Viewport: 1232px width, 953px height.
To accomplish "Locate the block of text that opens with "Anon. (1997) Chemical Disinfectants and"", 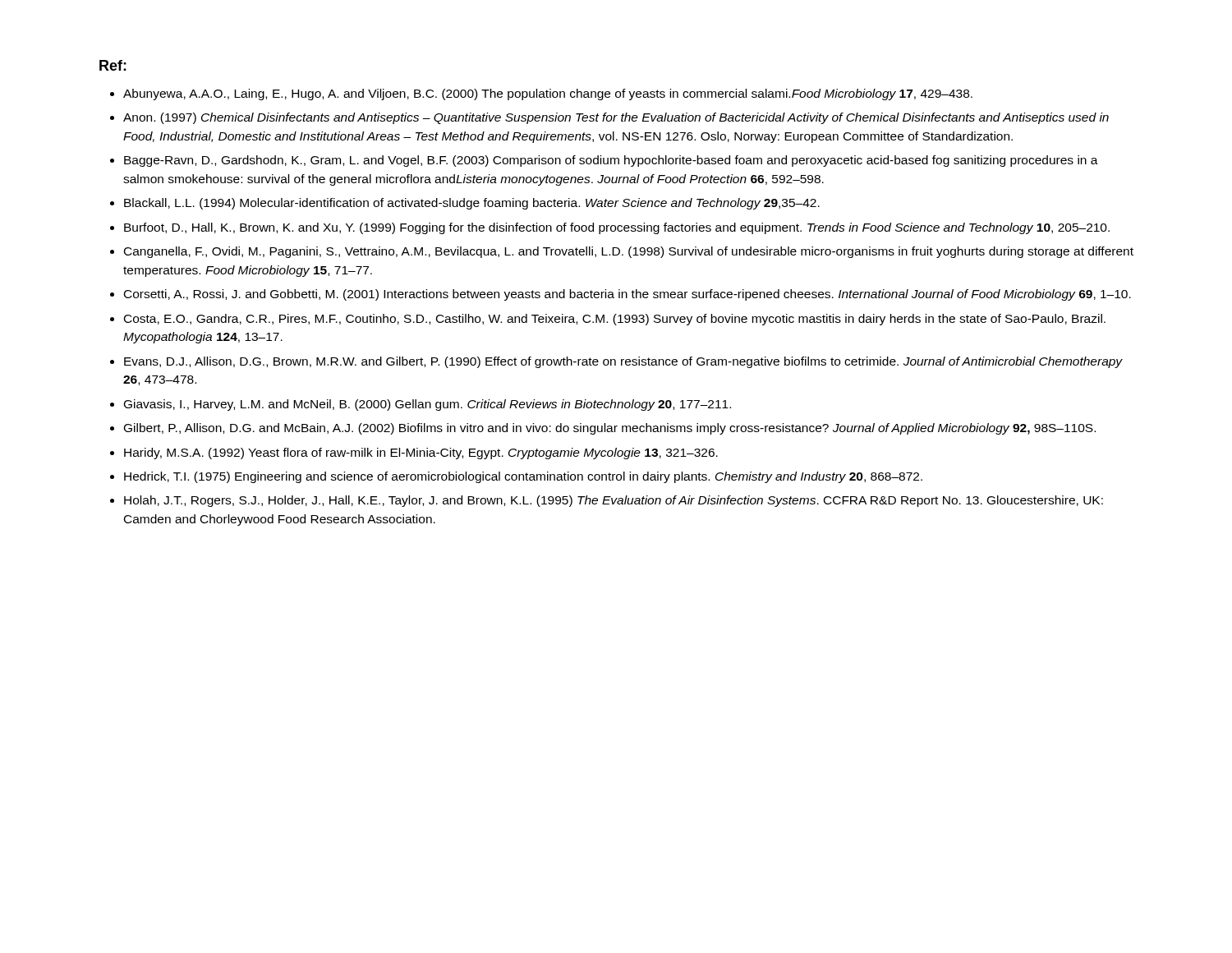I will (x=616, y=127).
